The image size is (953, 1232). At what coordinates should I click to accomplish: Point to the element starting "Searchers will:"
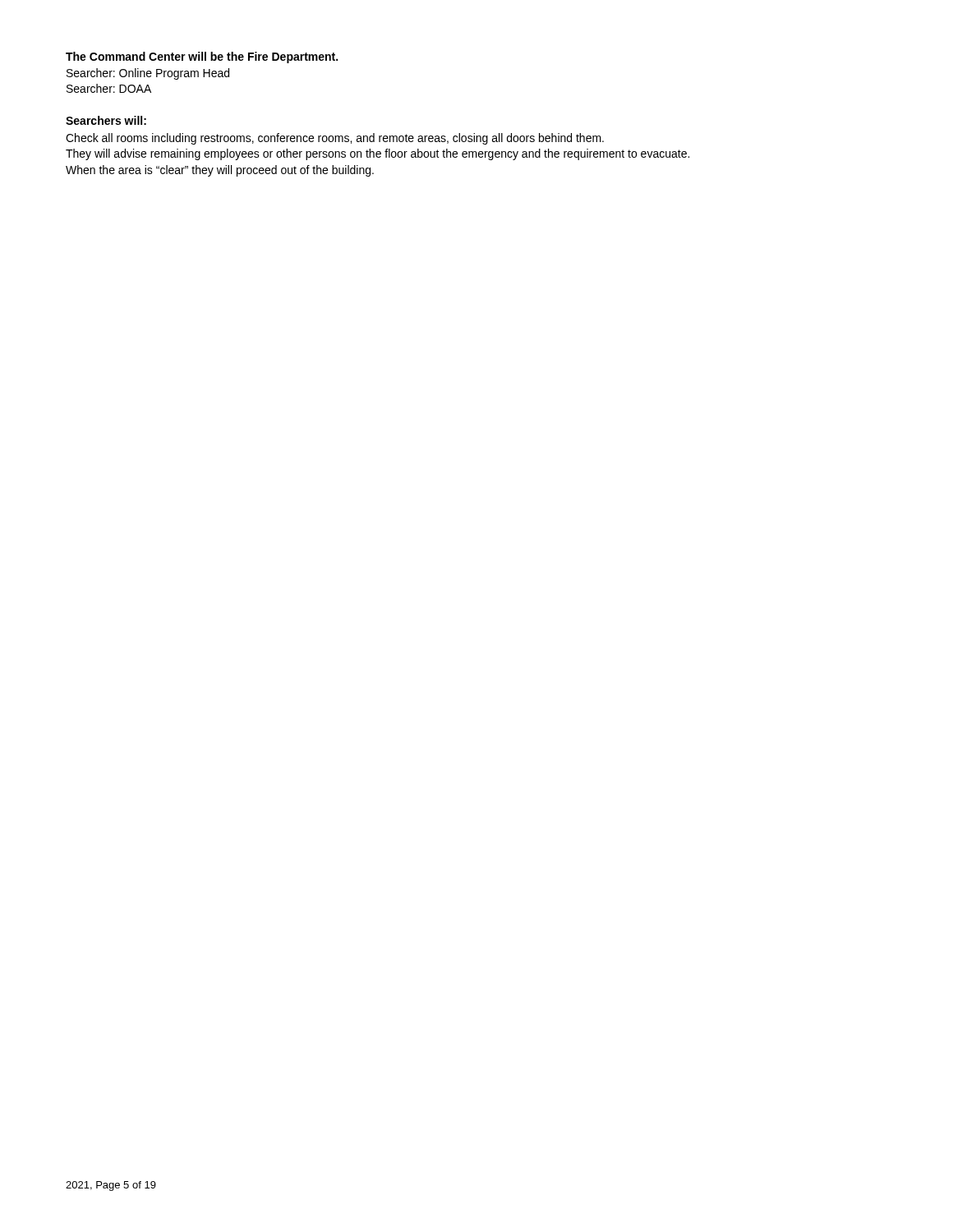(106, 121)
